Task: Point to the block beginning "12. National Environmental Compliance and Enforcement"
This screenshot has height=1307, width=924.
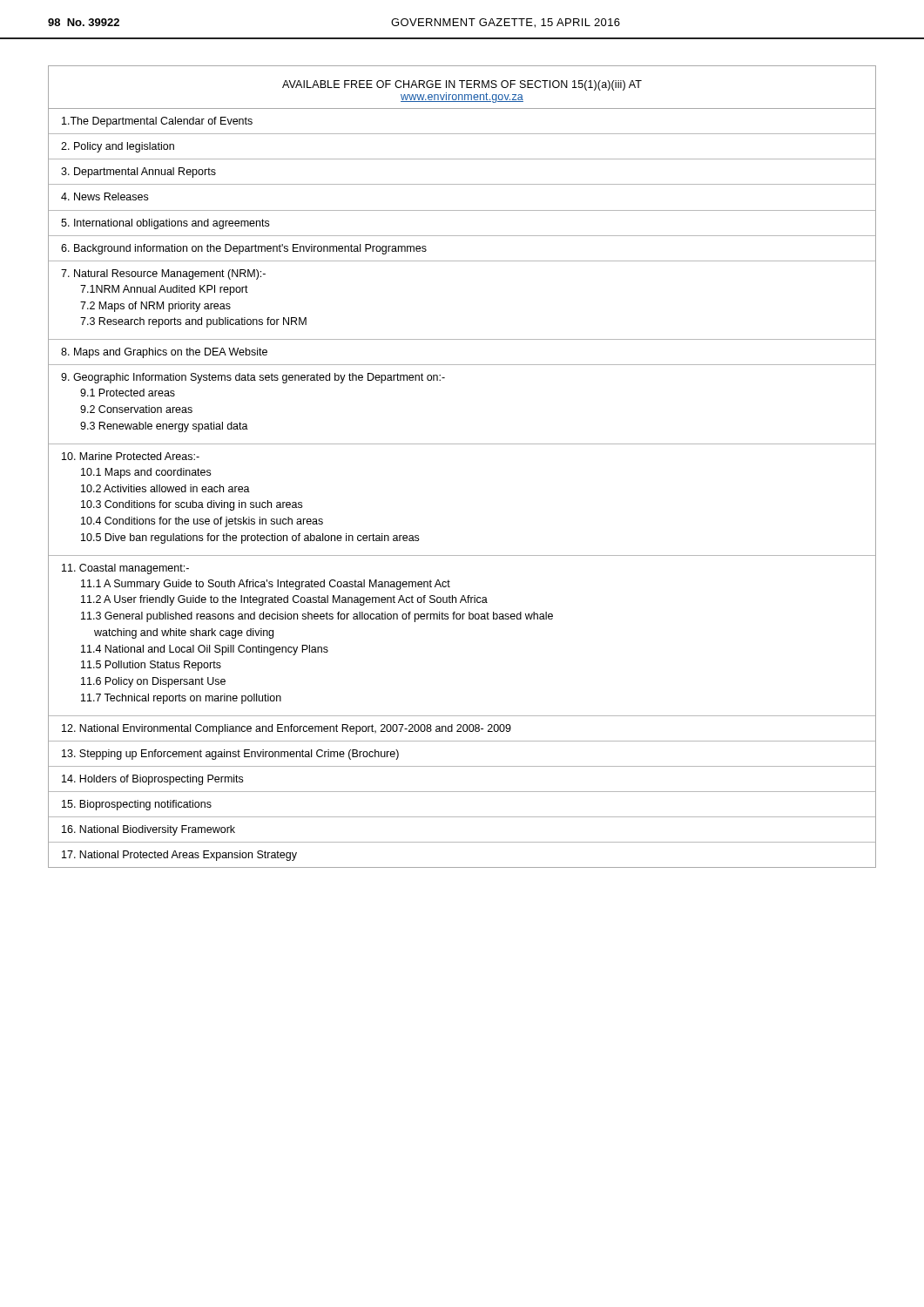Action: (x=286, y=728)
